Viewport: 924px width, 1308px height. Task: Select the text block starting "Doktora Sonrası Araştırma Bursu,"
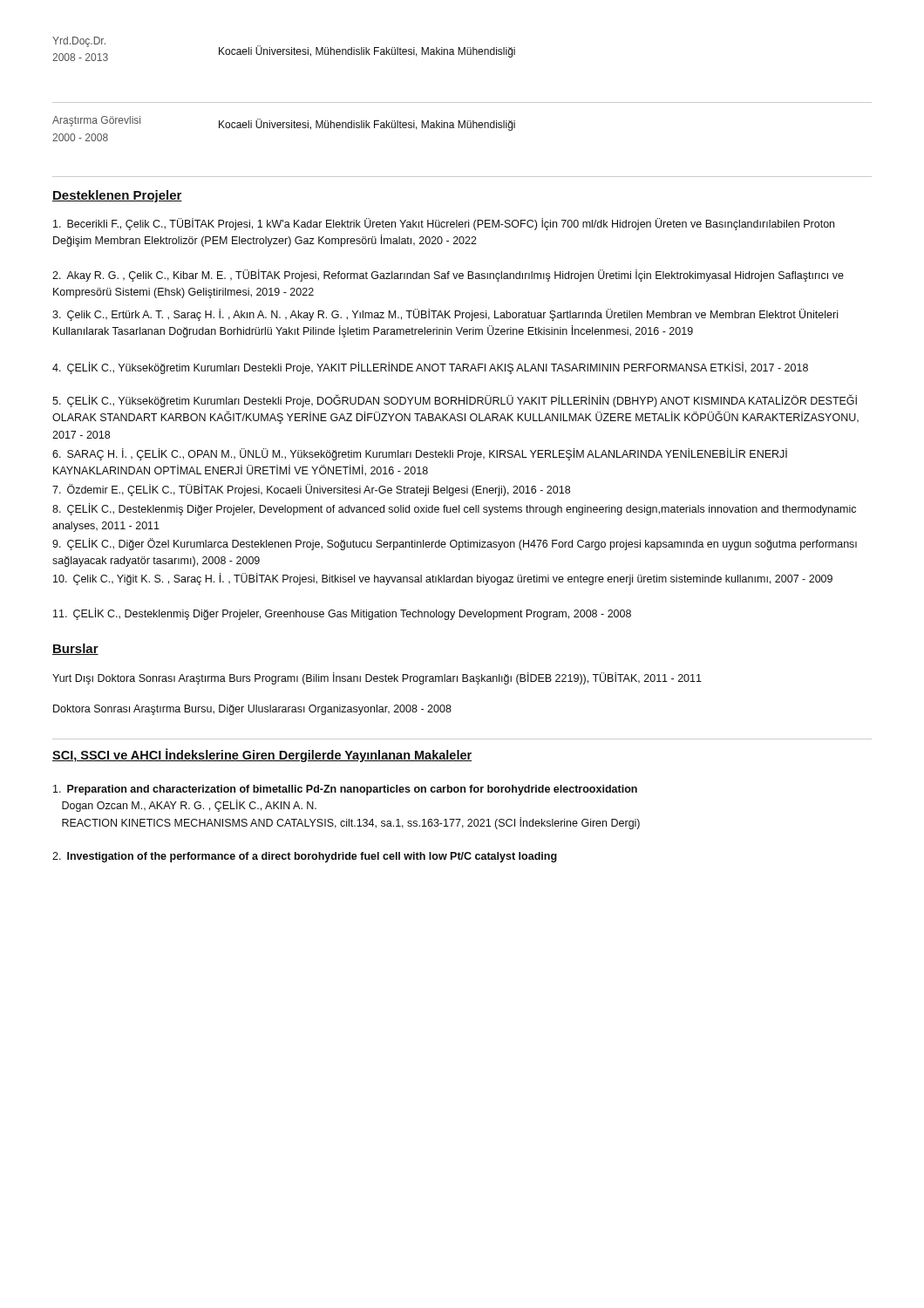[252, 709]
